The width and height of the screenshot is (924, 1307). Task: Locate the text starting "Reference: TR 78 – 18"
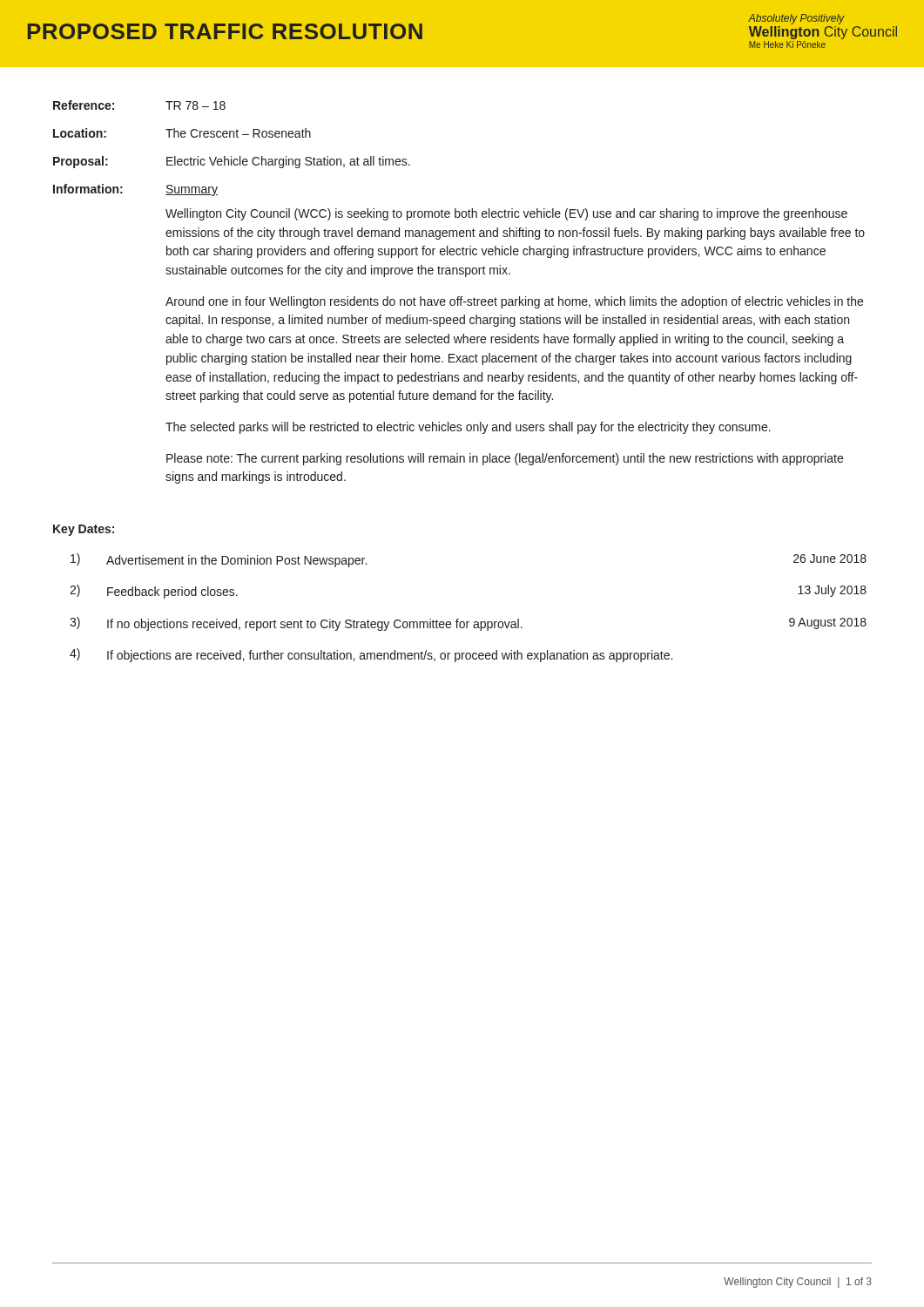tap(84, 105)
